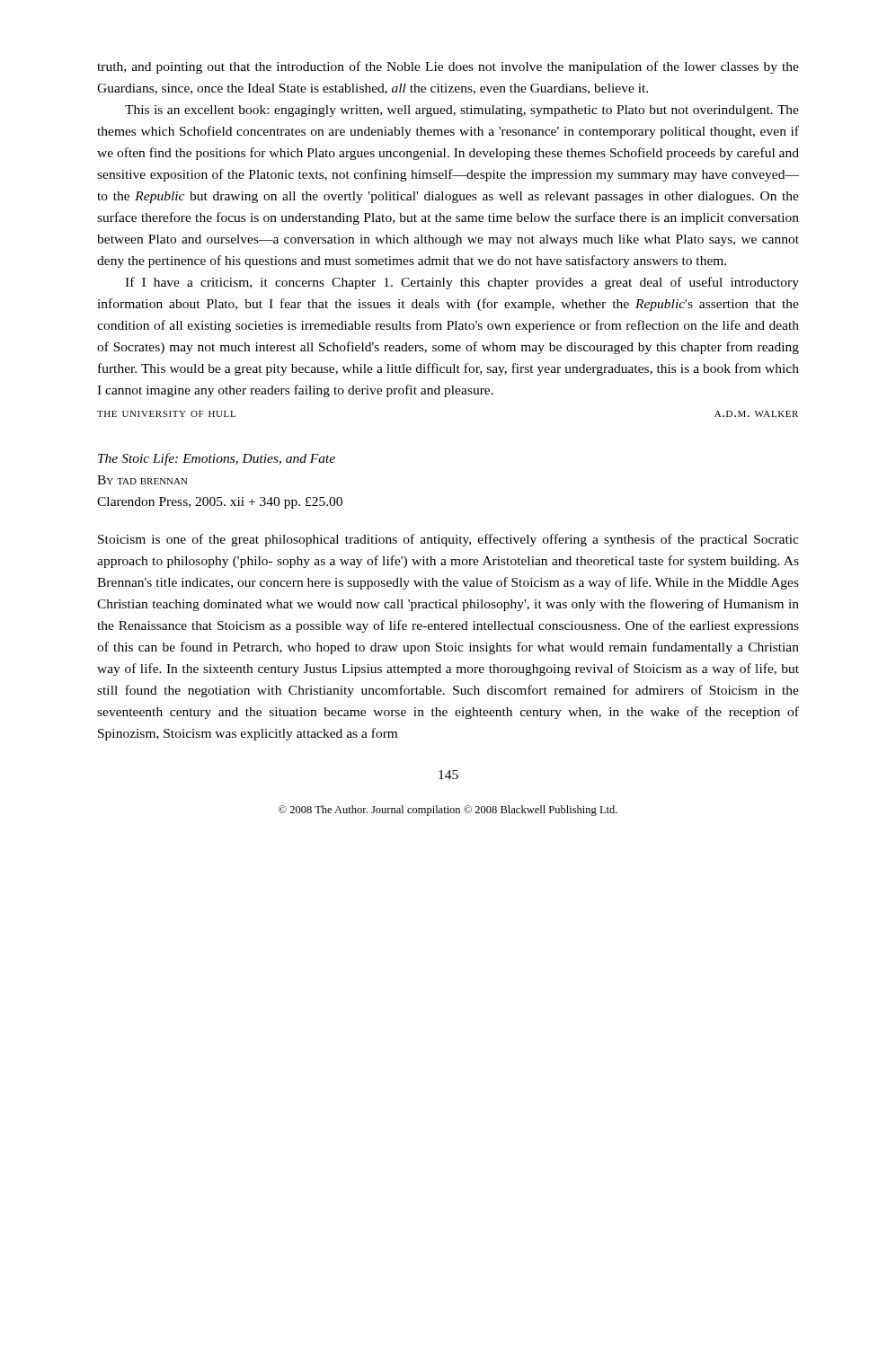Point to the element starting "the university of hull a.d.m. walker"
The width and height of the screenshot is (896, 1348).
[165, 414]
